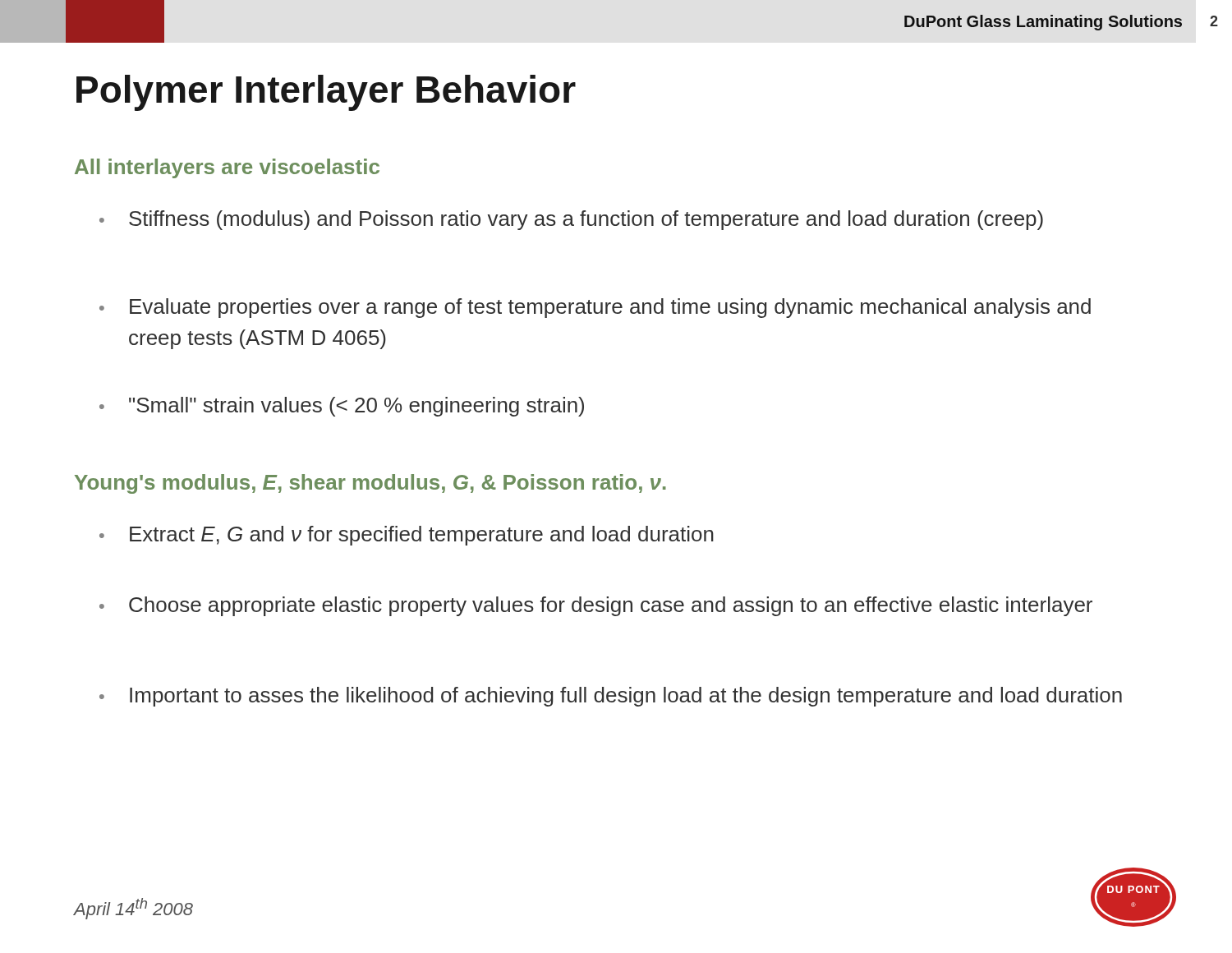The height and width of the screenshot is (953, 1232).
Task: Locate the passage starting "Polymer Interlayer Behavior"
Action: 325,90
